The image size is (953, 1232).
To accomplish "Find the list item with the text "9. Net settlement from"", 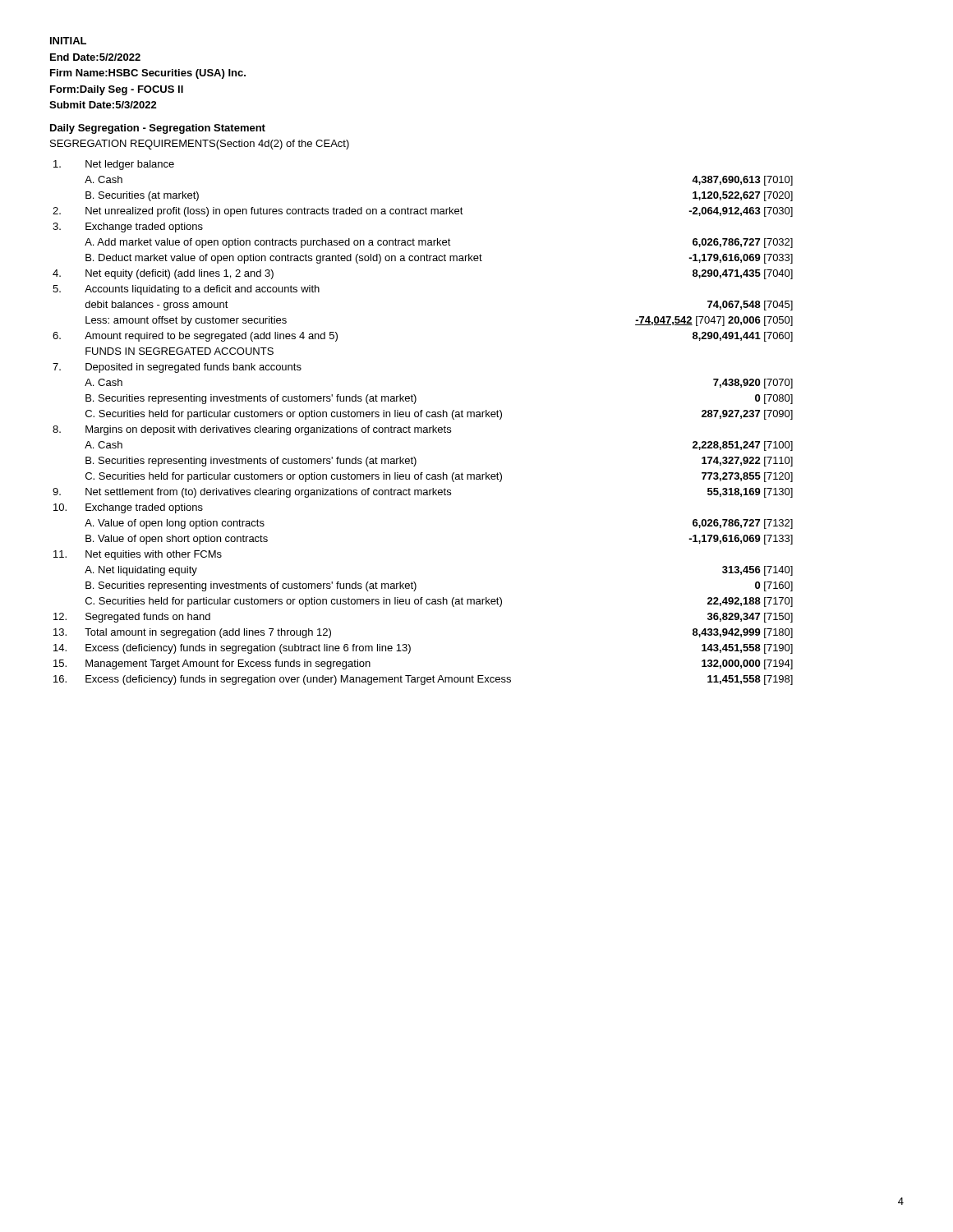I will pos(423,493).
